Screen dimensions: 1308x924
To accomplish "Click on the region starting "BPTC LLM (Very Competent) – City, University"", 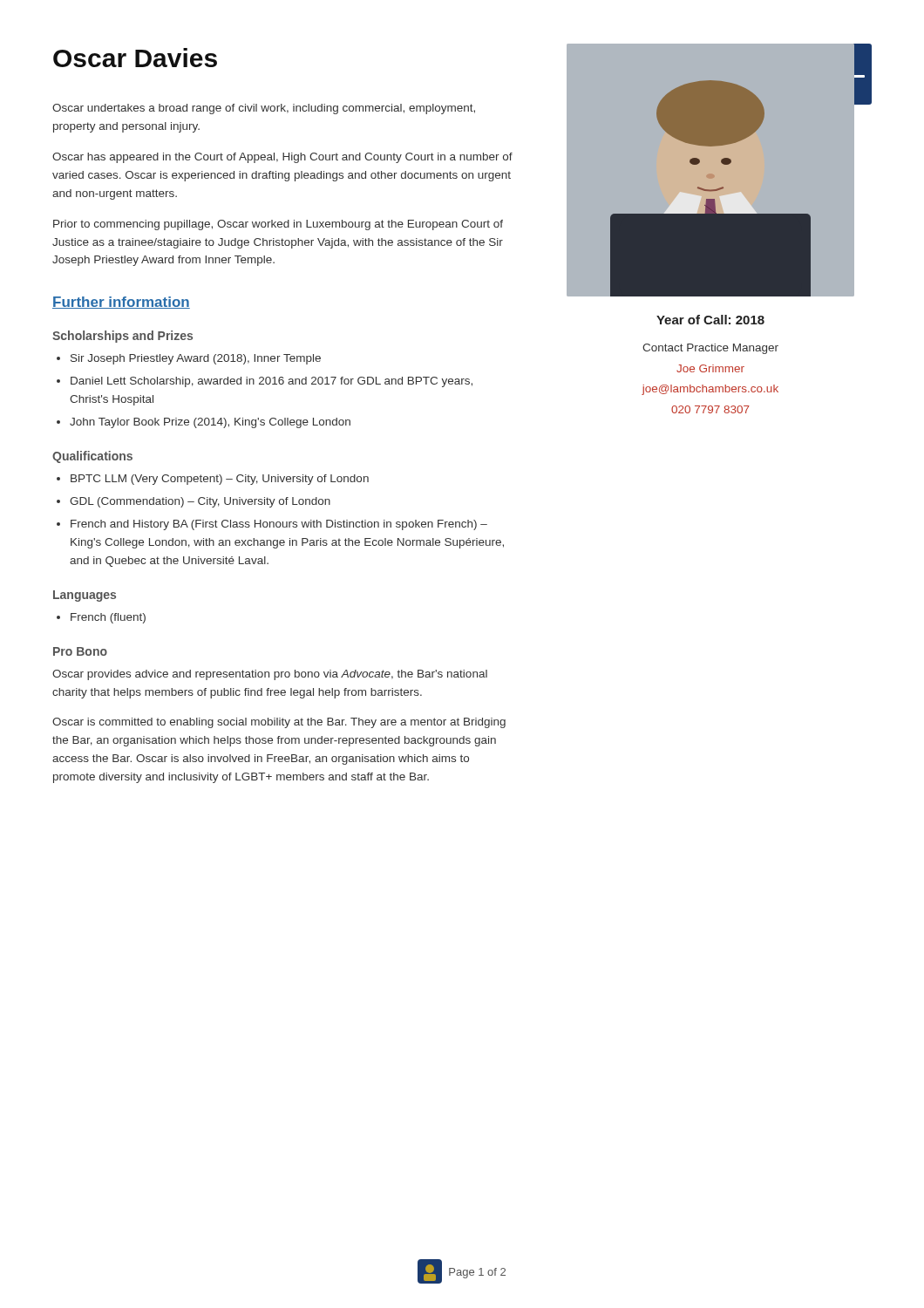I will click(219, 478).
